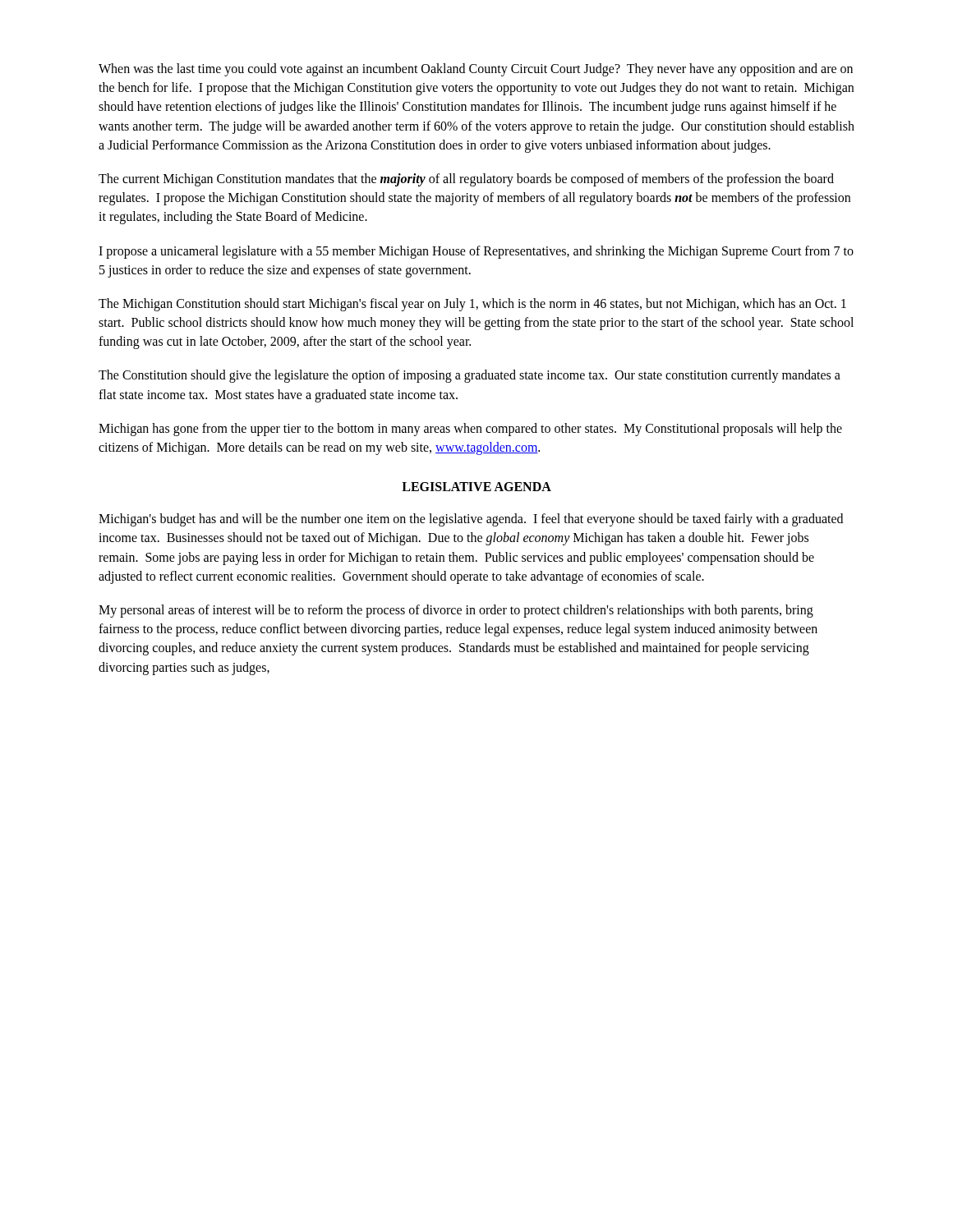Click the passage that begins "I propose a unicameral legislature with"
Viewport: 953px width, 1232px height.
click(x=476, y=260)
